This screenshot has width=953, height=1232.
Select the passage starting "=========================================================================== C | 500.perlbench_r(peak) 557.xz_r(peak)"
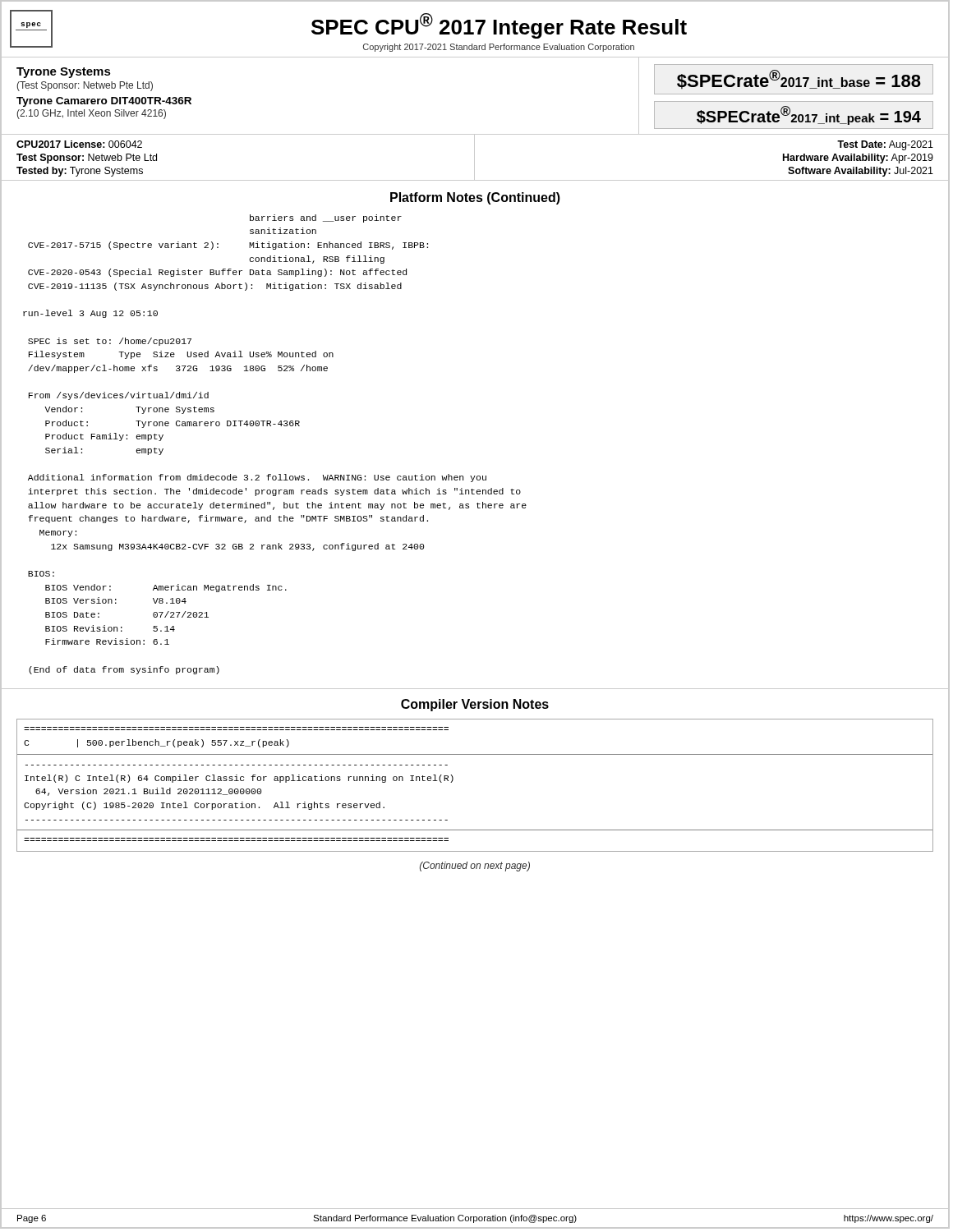click(x=475, y=785)
